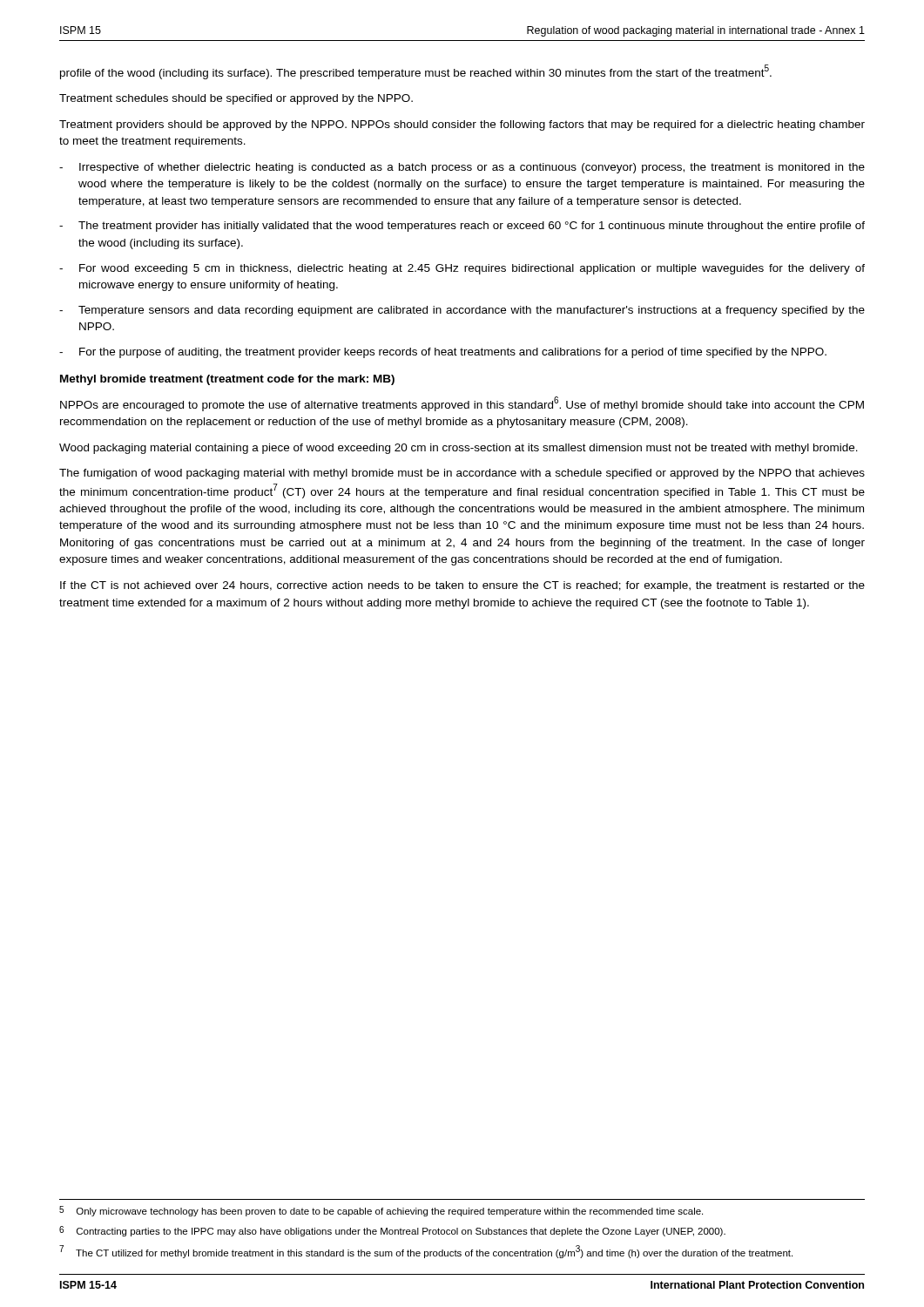Where is the passage that starts "- For the purpose of auditing, the treatment"?
Image resolution: width=924 pixels, height=1307 pixels.
tap(462, 352)
